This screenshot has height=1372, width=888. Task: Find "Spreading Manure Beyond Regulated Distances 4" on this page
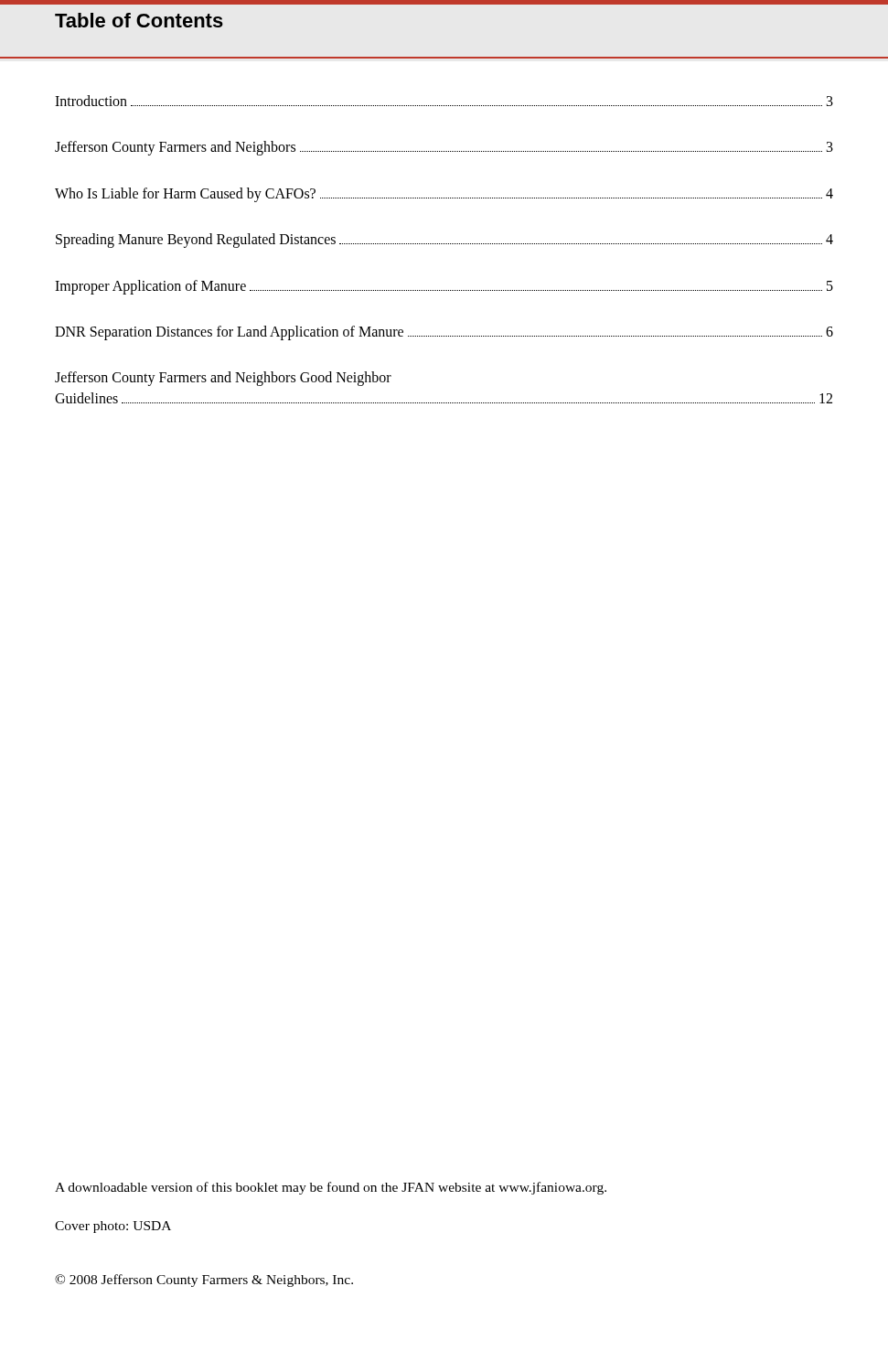(444, 240)
